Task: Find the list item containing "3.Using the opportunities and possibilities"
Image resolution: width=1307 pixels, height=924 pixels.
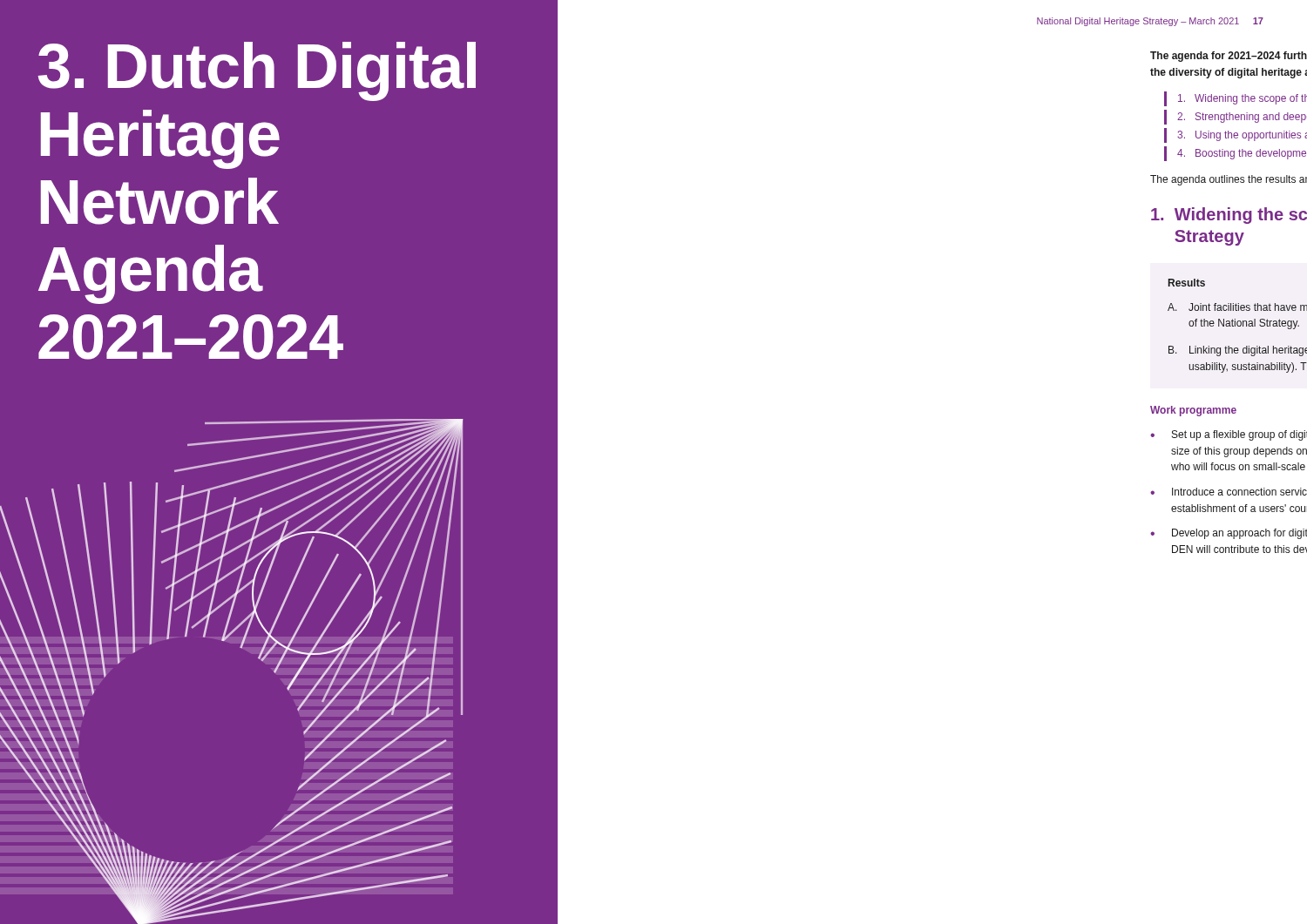Action: [1236, 135]
